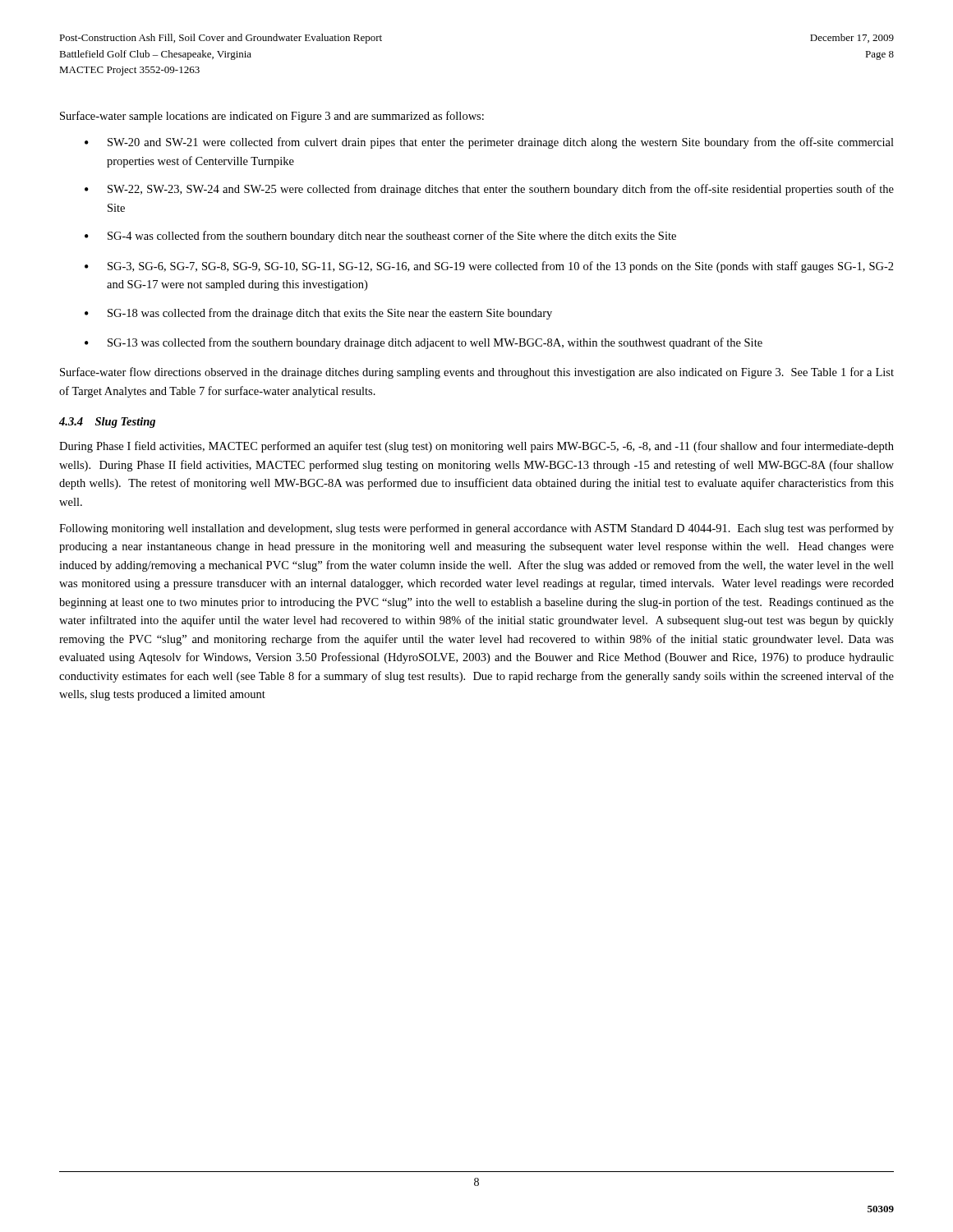This screenshot has width=953, height=1232.
Task: Click the passage that begins "During Phase I field activities, MACTEC performed an"
Action: point(476,474)
